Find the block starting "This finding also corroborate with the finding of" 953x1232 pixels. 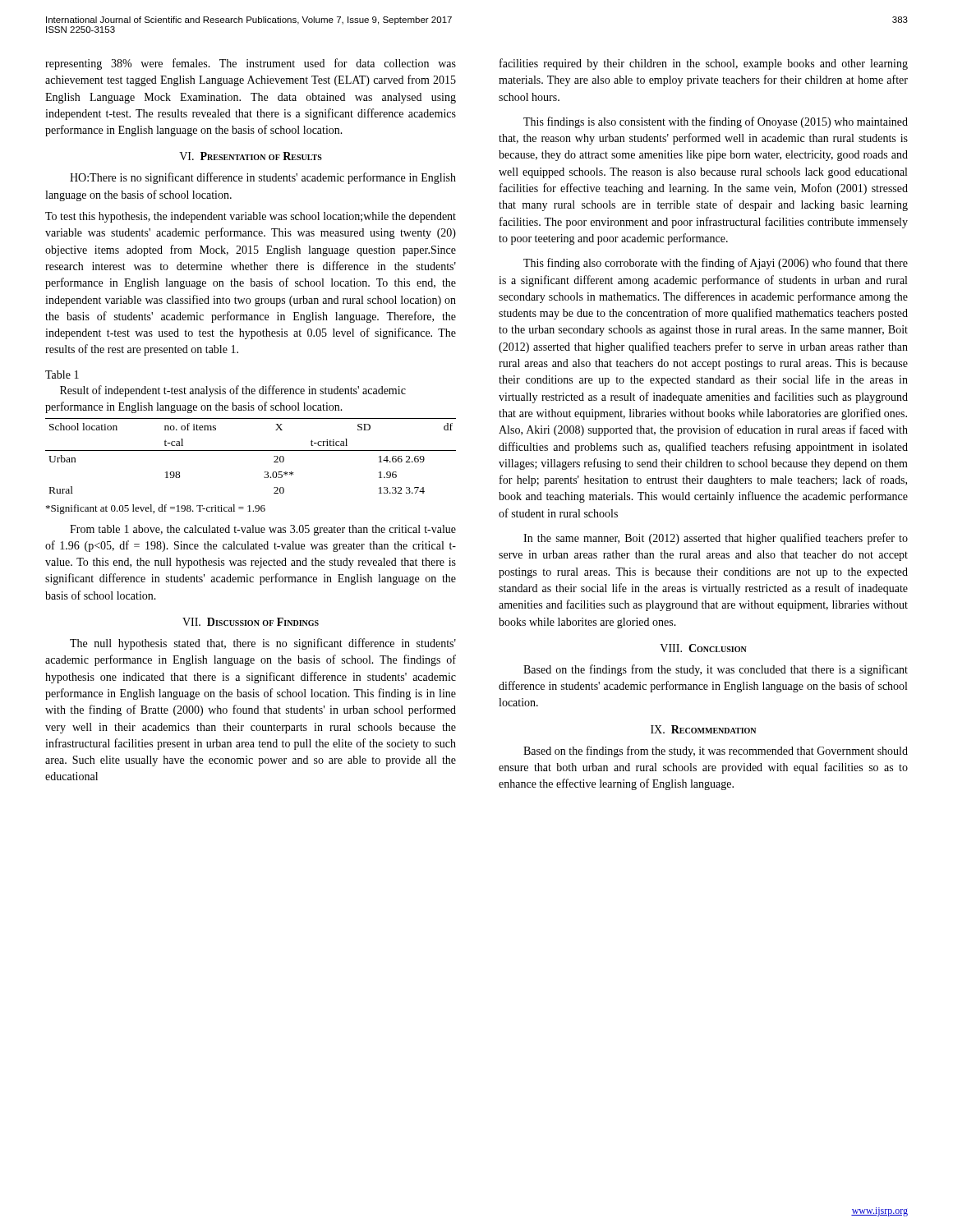[703, 389]
